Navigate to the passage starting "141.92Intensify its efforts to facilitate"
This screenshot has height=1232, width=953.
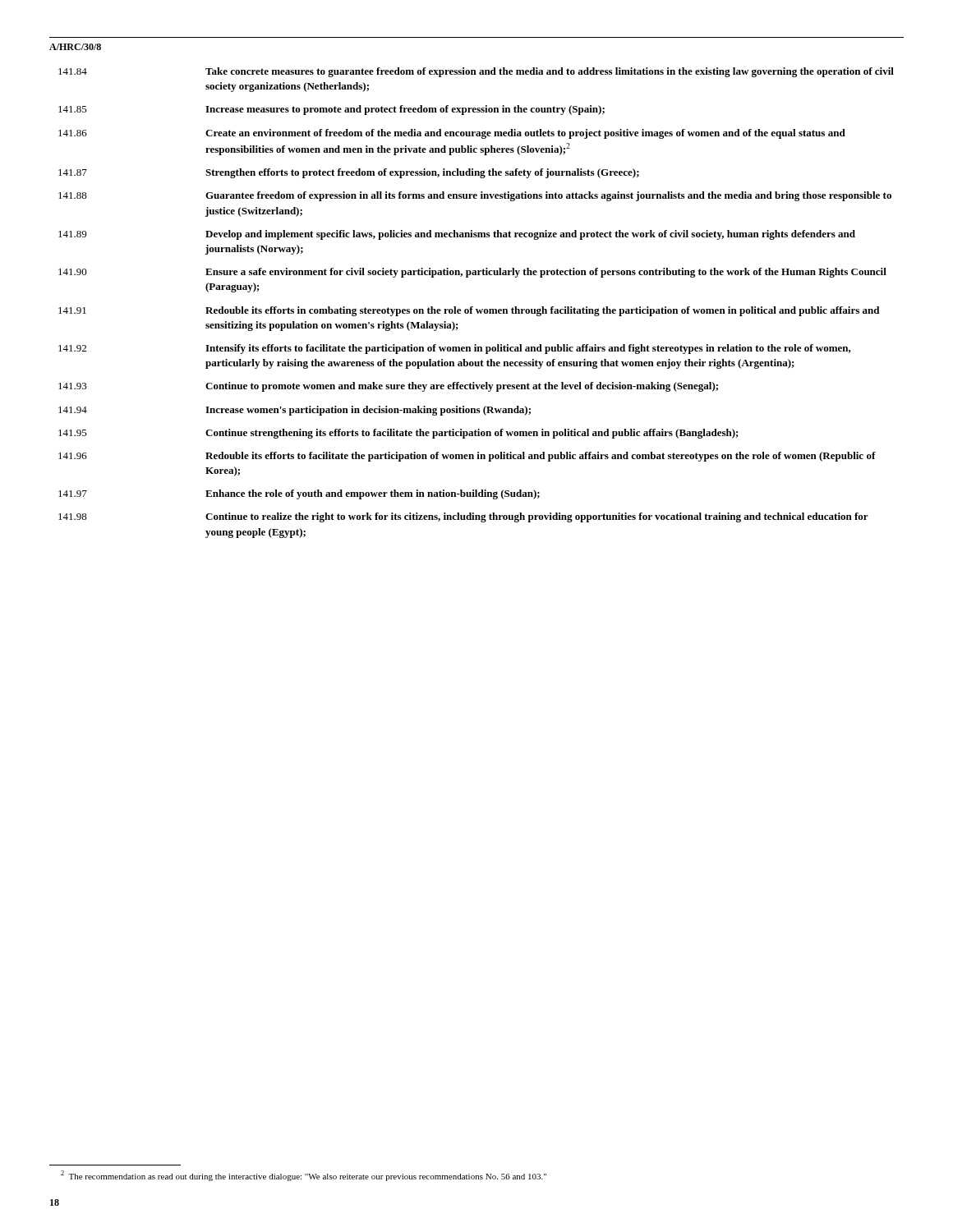[528, 355]
